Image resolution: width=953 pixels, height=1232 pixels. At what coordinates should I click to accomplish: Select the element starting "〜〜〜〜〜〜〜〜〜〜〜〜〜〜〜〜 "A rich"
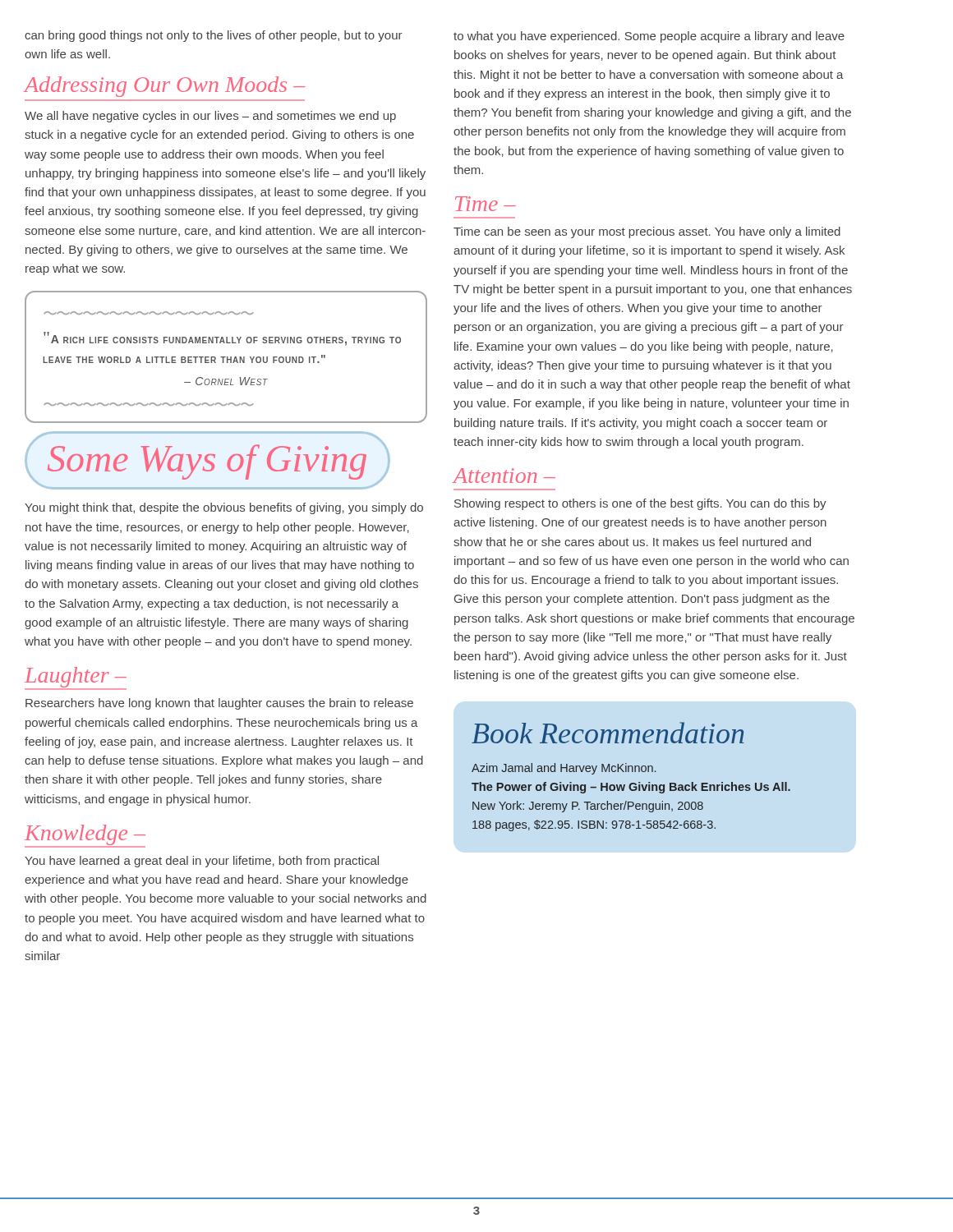[x=226, y=359]
